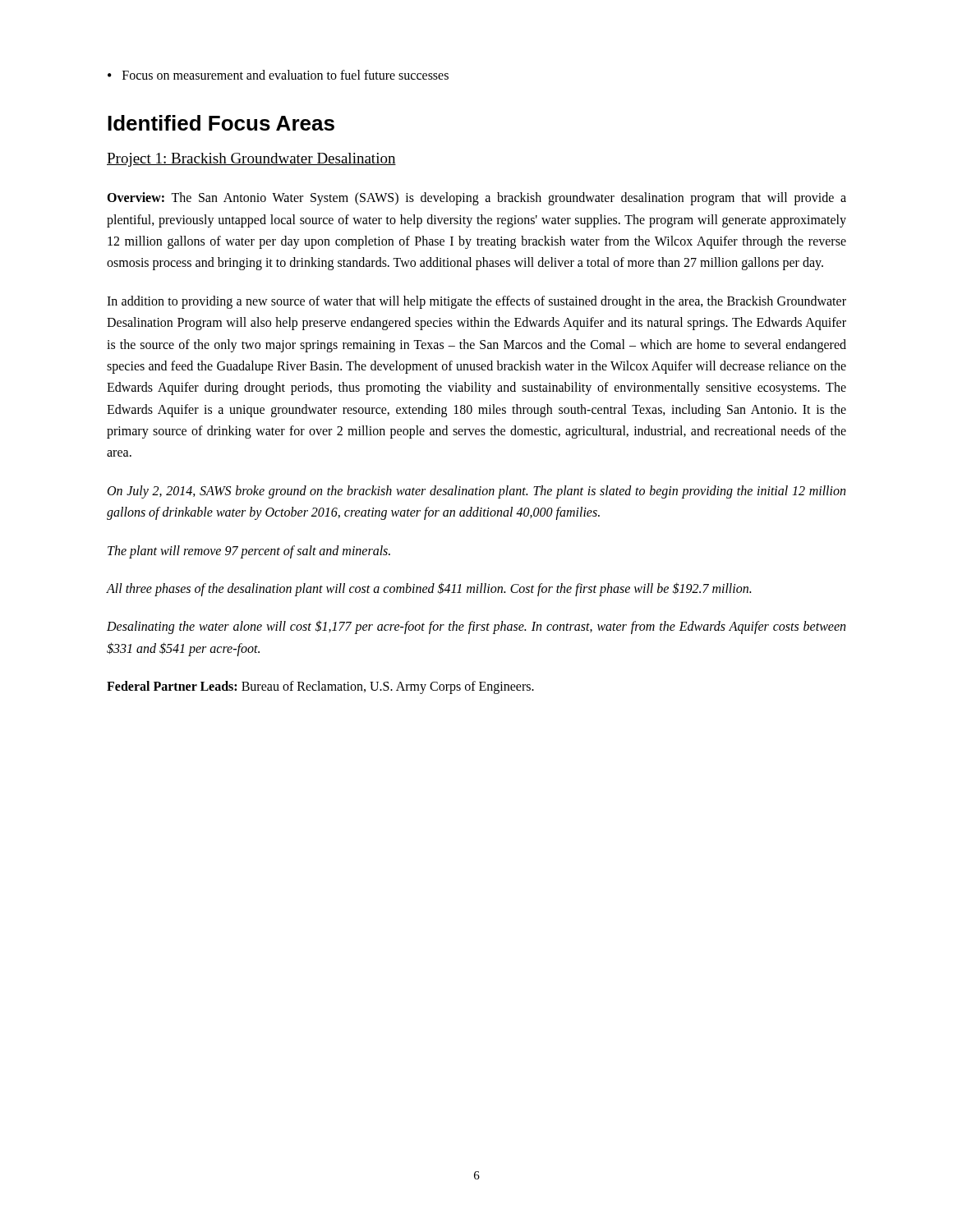This screenshot has width=953, height=1232.
Task: Click the passage that begins "On July 2,"
Action: 476,501
